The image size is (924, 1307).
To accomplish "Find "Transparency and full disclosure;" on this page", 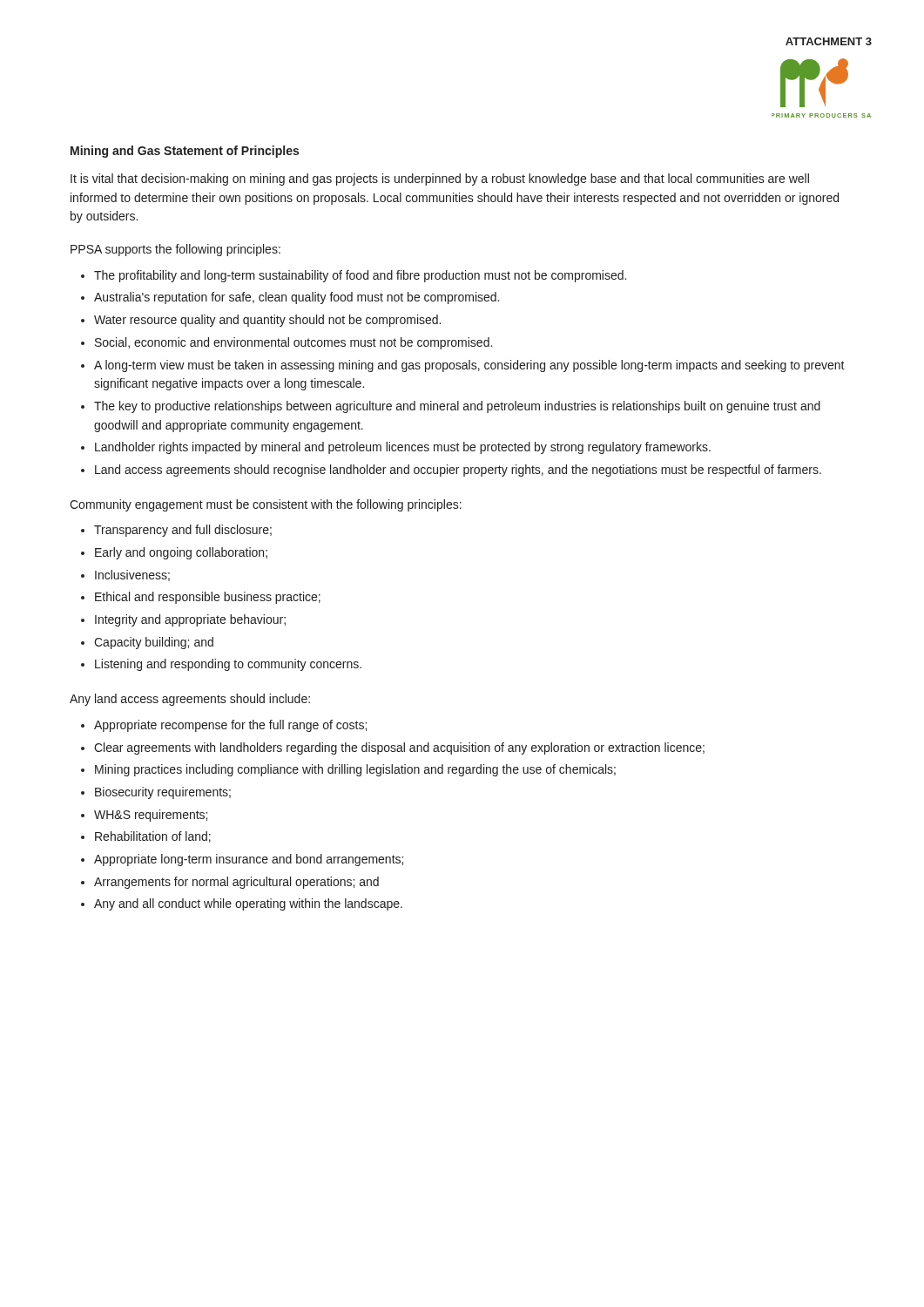I will click(183, 530).
